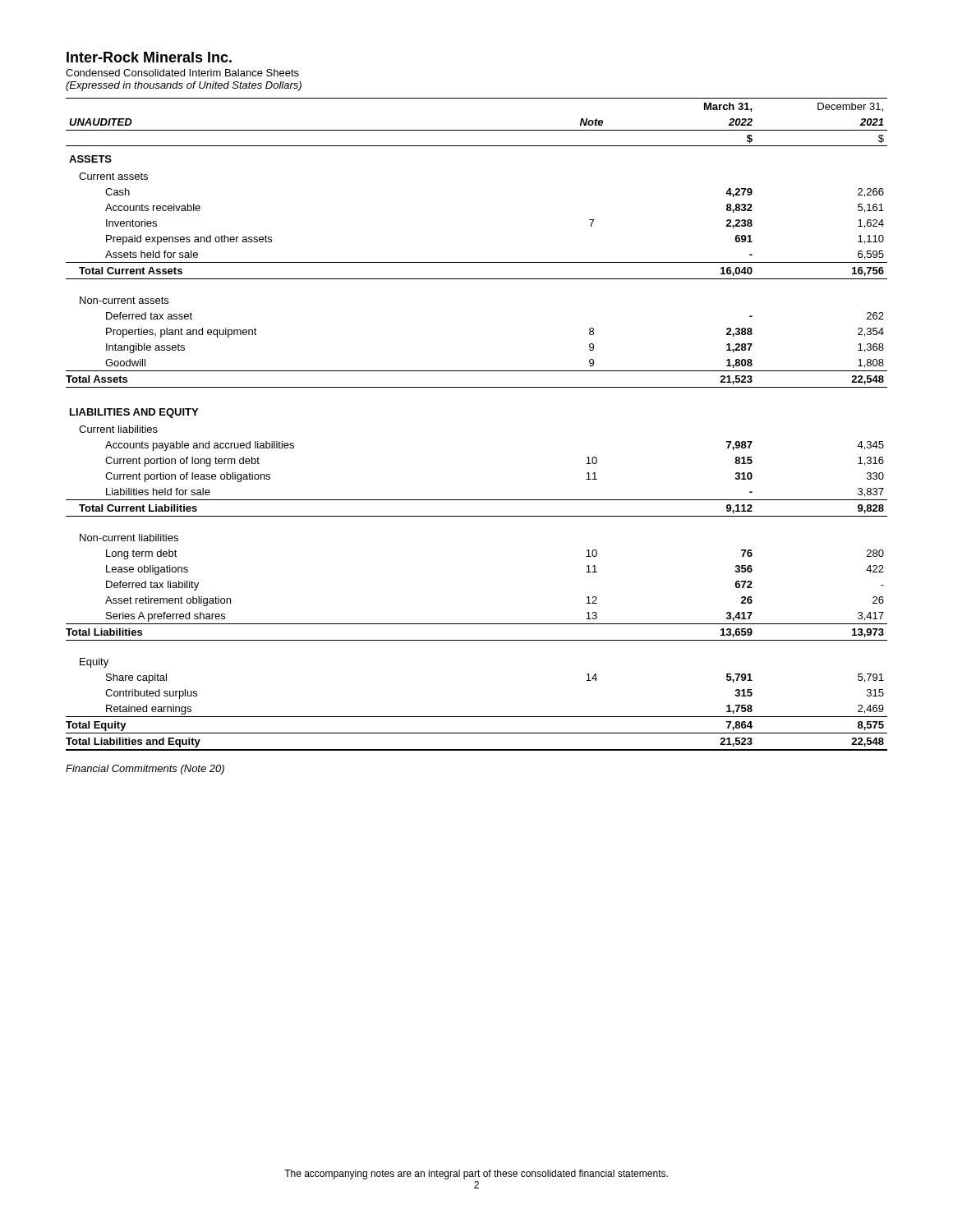Locate the text block that says "Condensed Consolidated Interim"

pos(182,73)
